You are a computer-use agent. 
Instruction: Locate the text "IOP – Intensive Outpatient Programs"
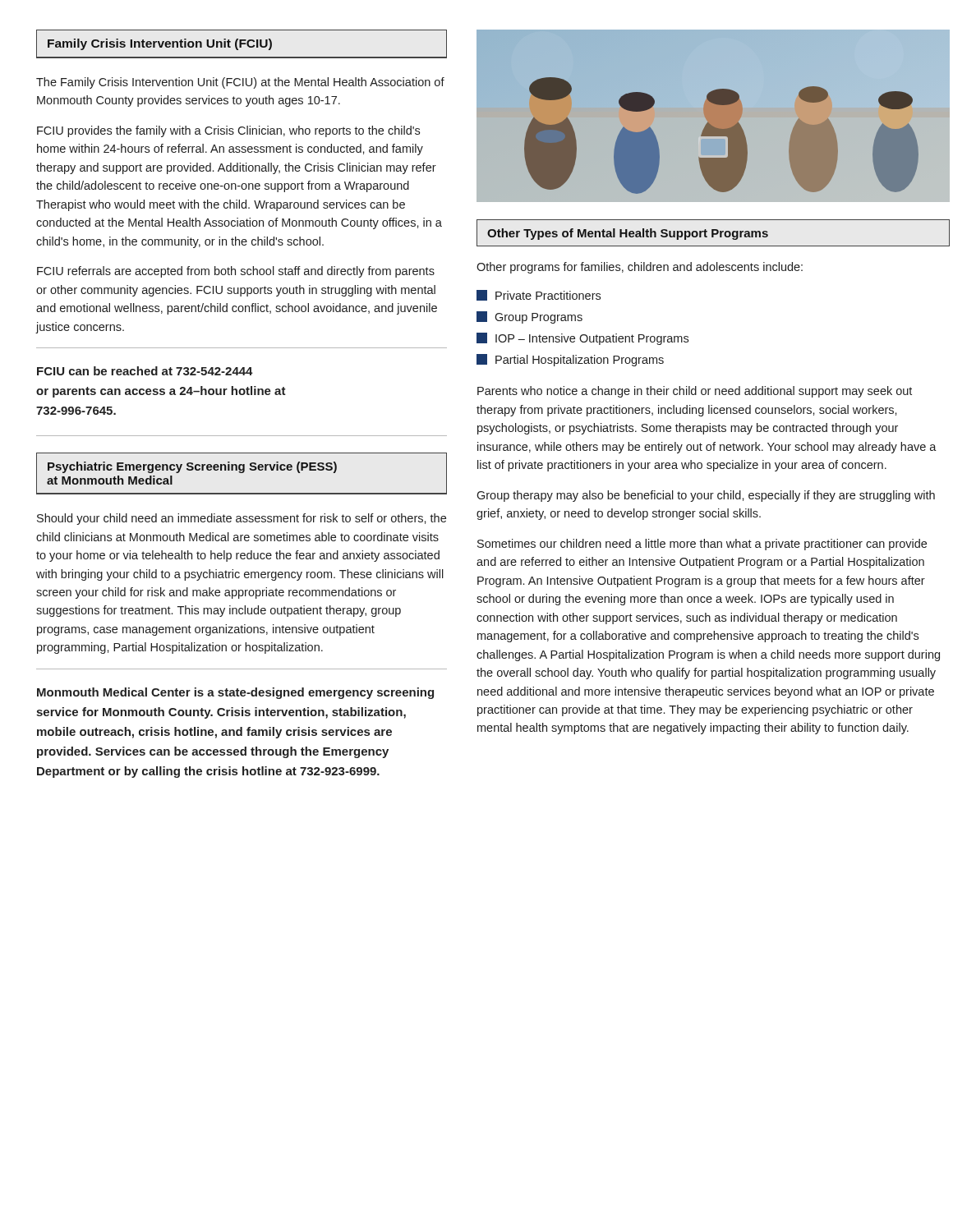point(583,338)
